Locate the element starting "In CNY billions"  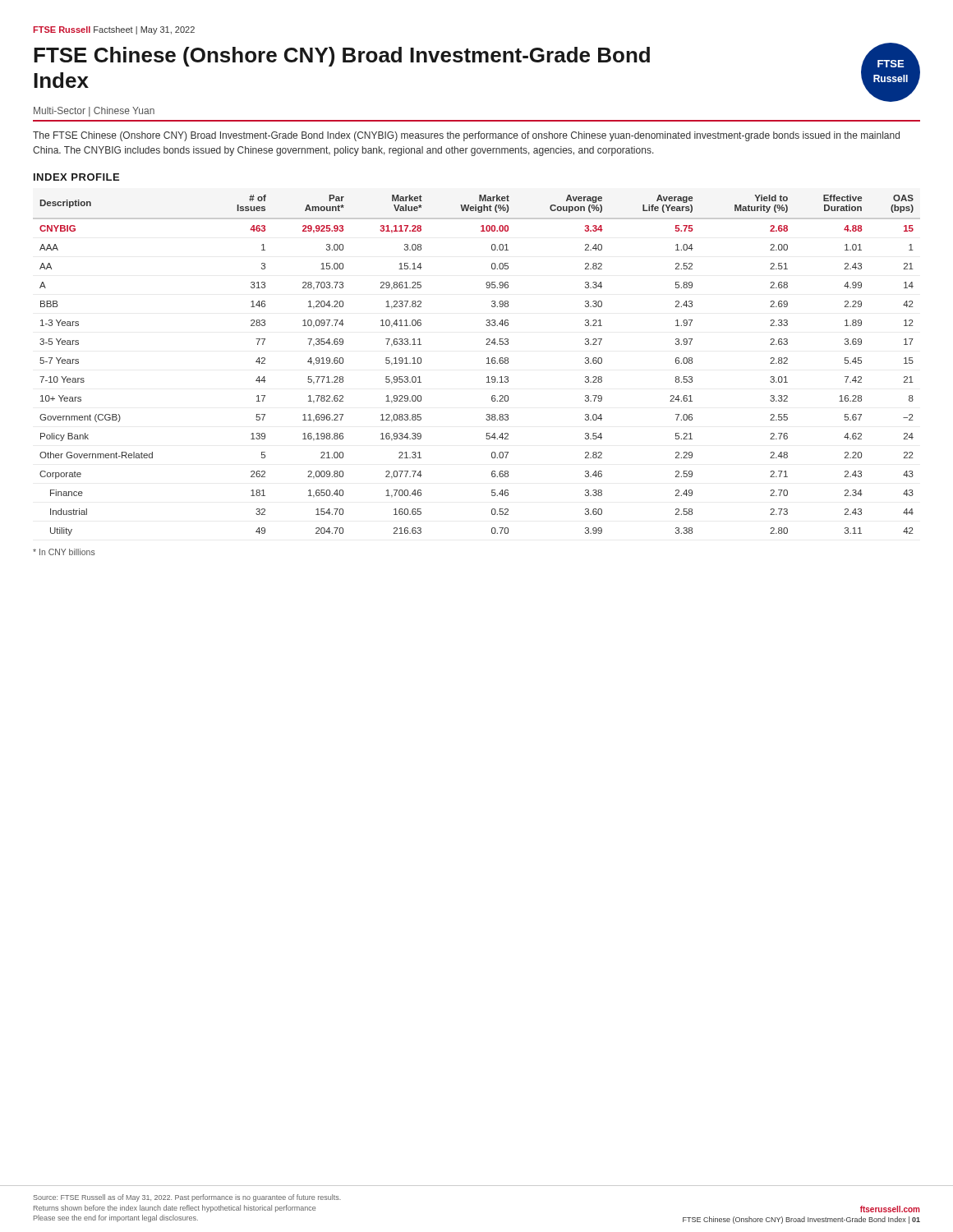64,552
